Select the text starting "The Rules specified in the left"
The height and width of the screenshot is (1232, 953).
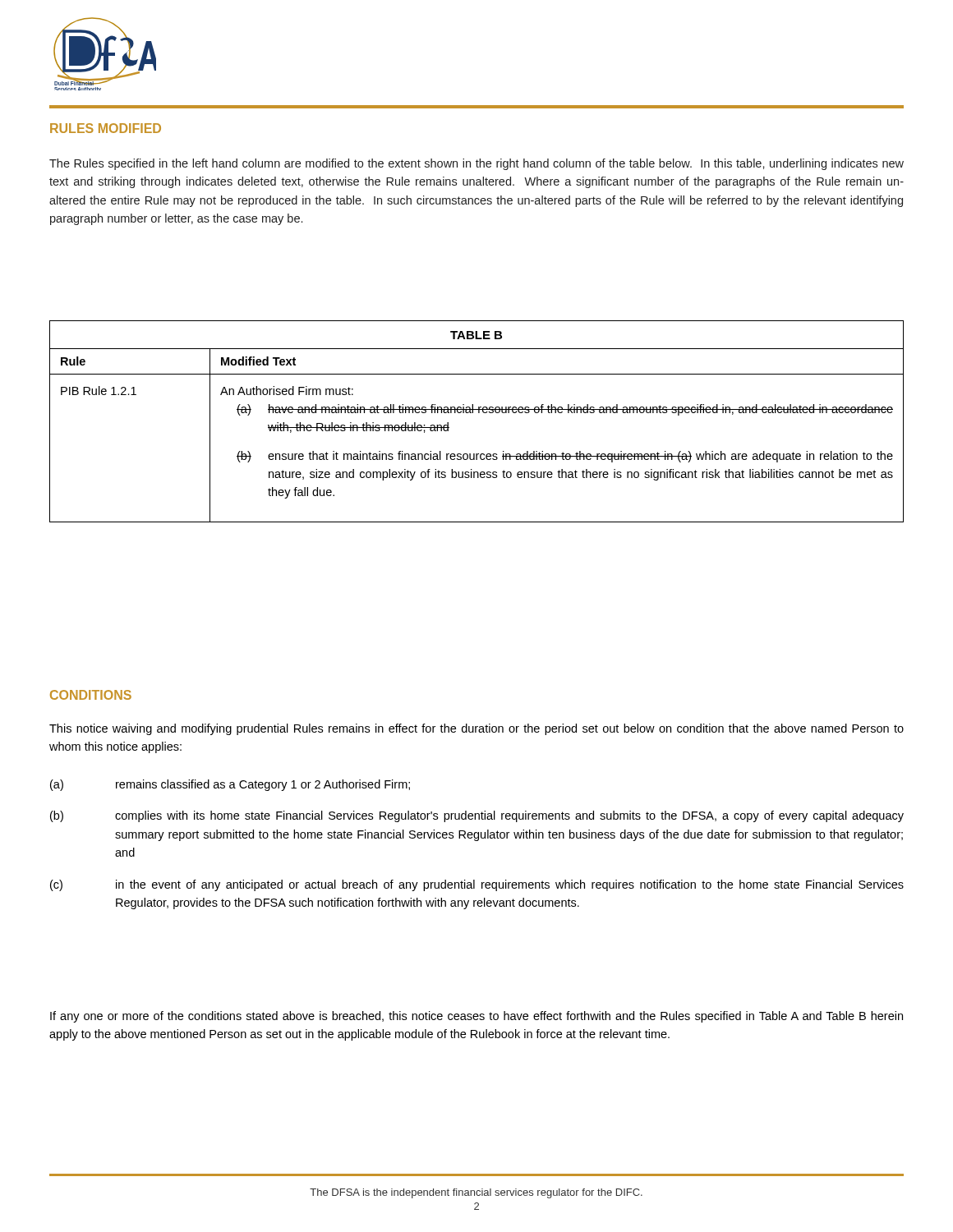click(476, 191)
